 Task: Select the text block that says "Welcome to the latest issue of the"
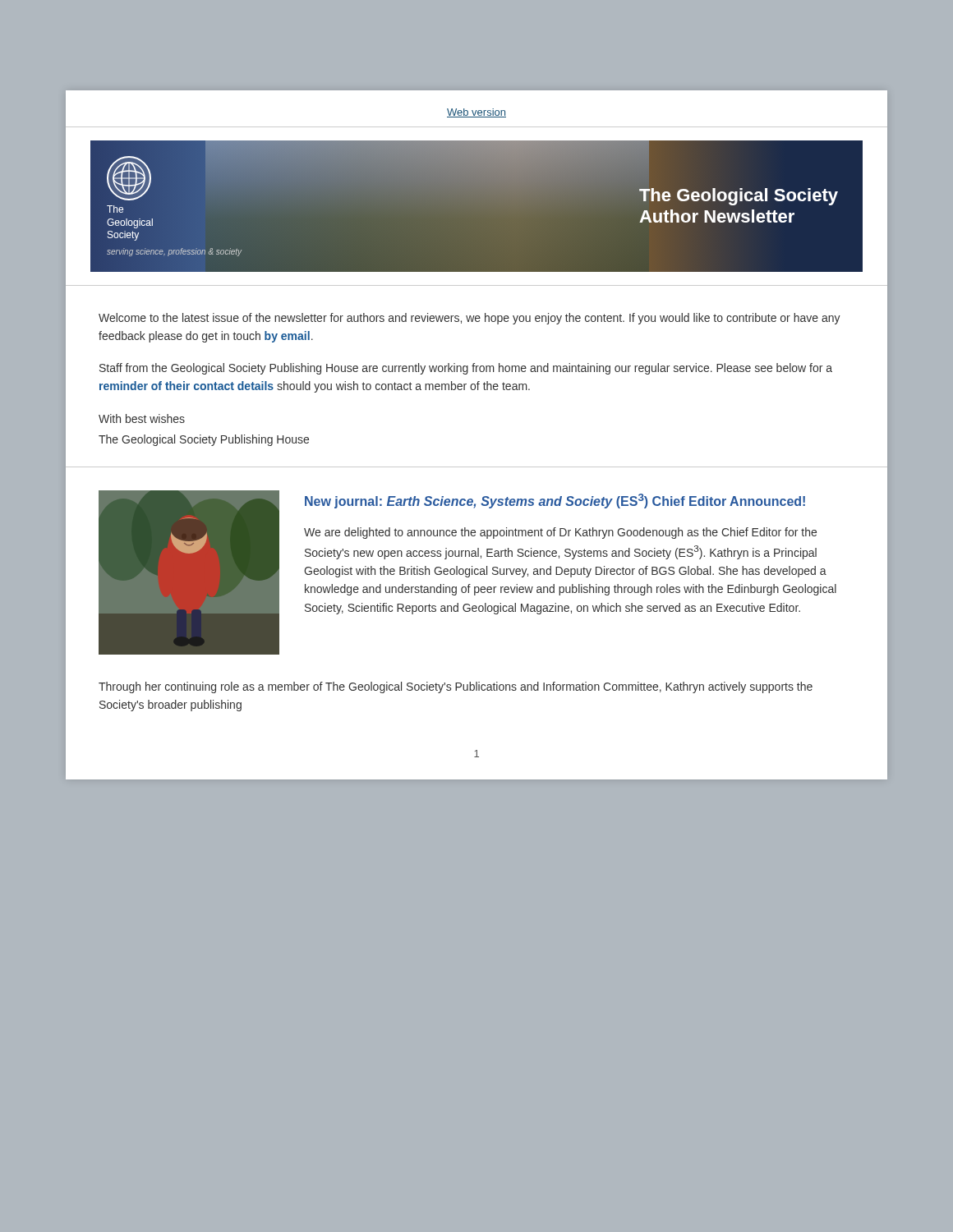tap(476, 352)
